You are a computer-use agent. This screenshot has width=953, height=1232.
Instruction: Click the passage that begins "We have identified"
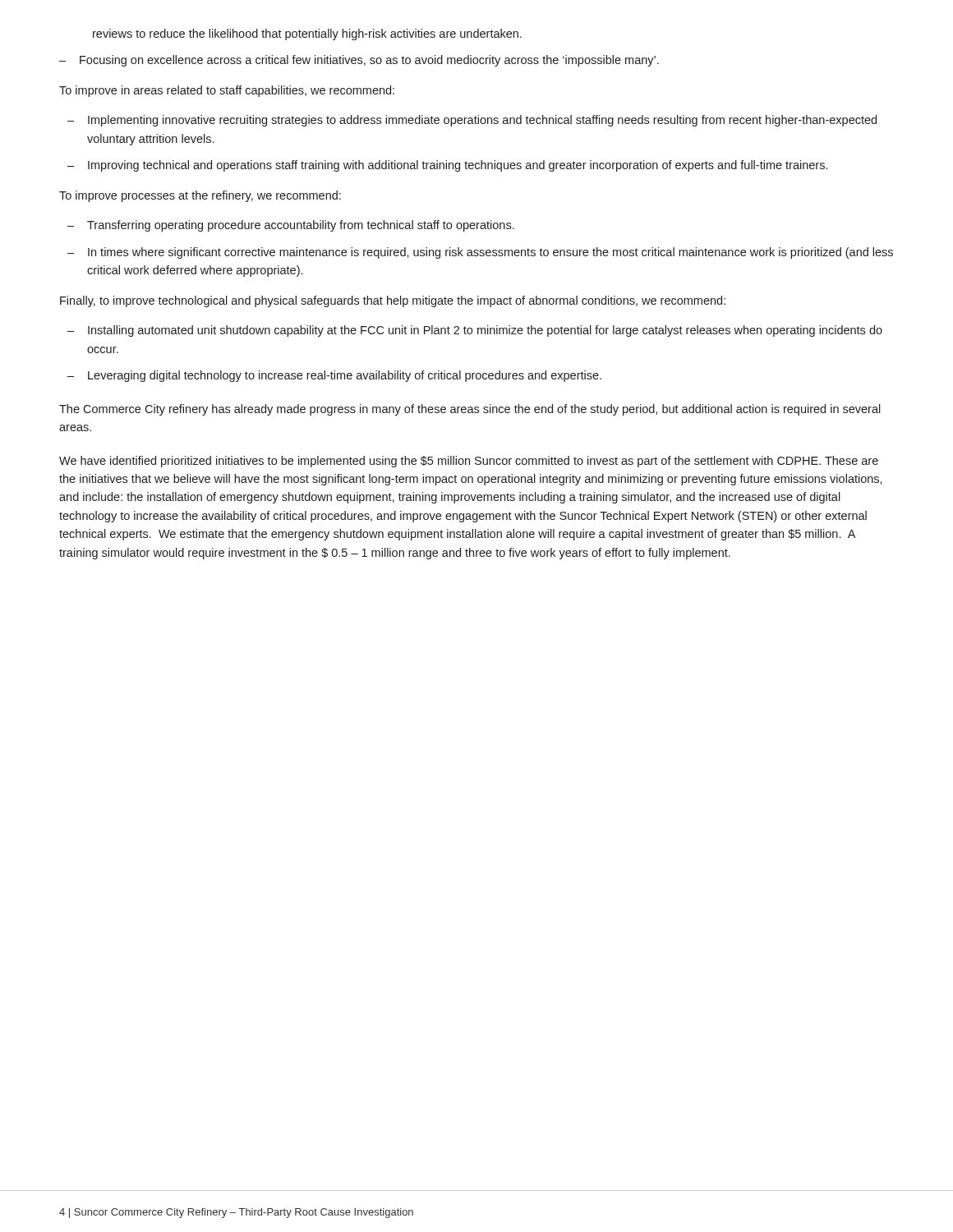pos(471,506)
